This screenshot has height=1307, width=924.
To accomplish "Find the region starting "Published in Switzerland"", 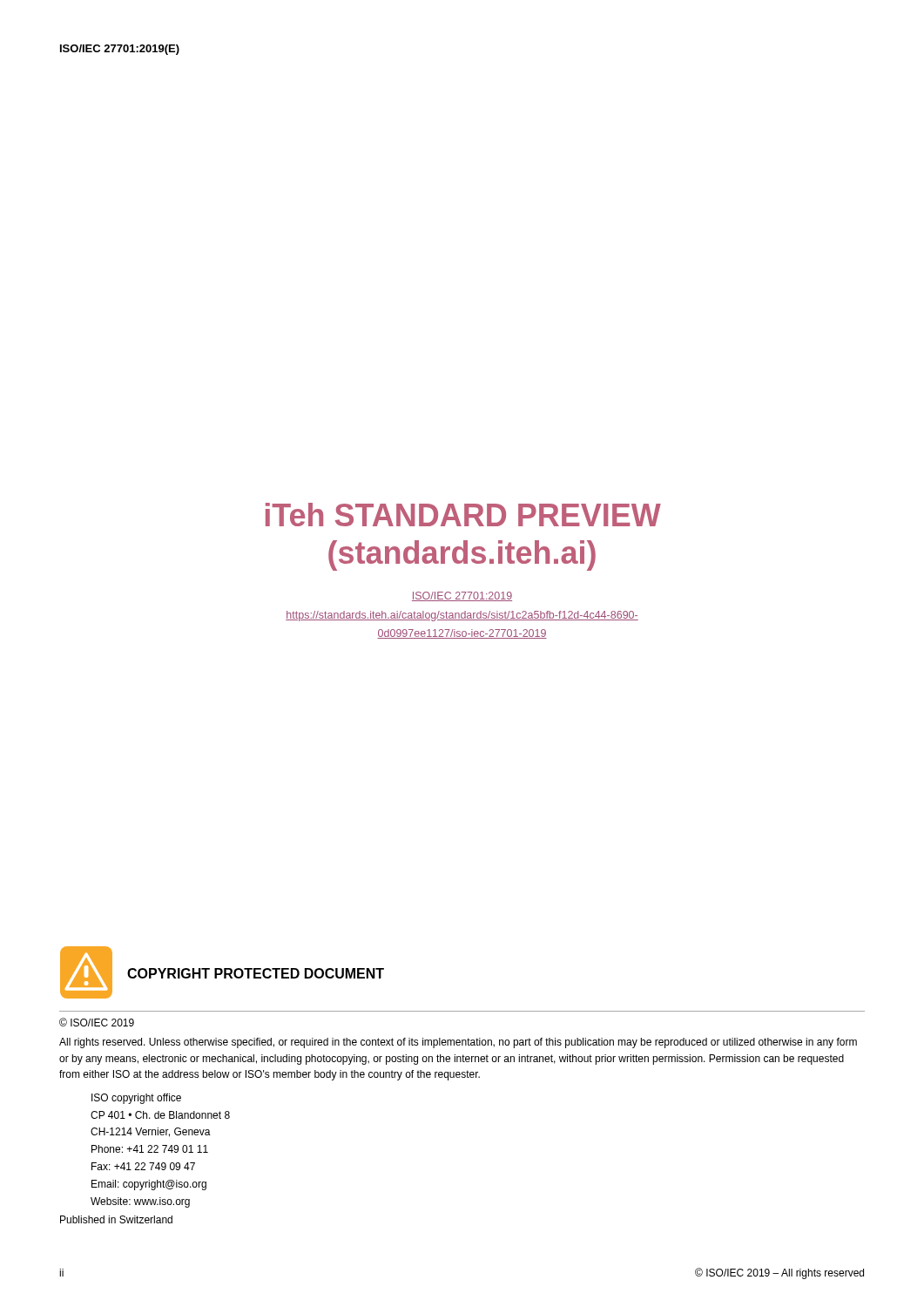I will pyautogui.click(x=116, y=1220).
